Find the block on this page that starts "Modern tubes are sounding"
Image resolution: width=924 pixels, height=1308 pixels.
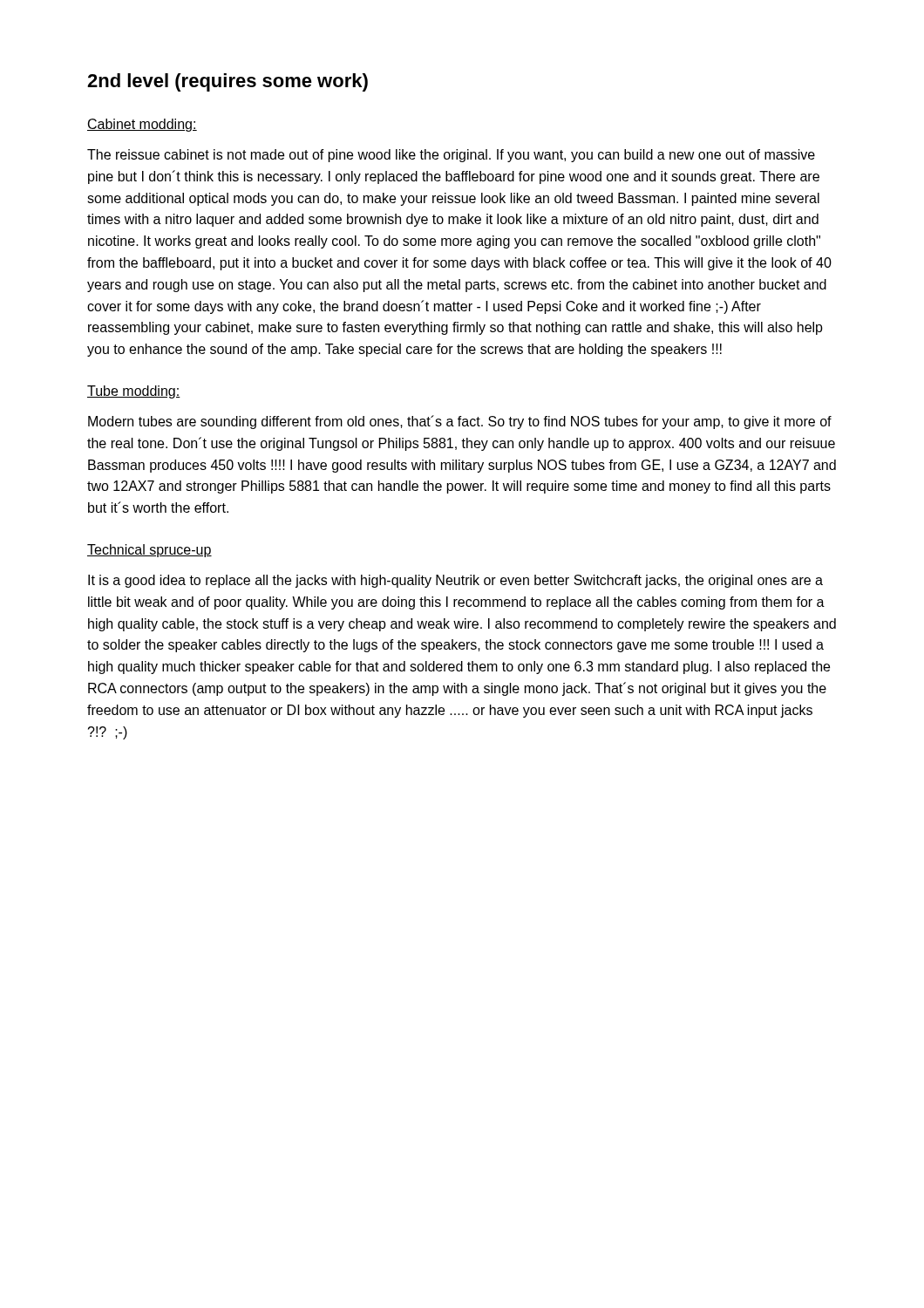pos(462,465)
